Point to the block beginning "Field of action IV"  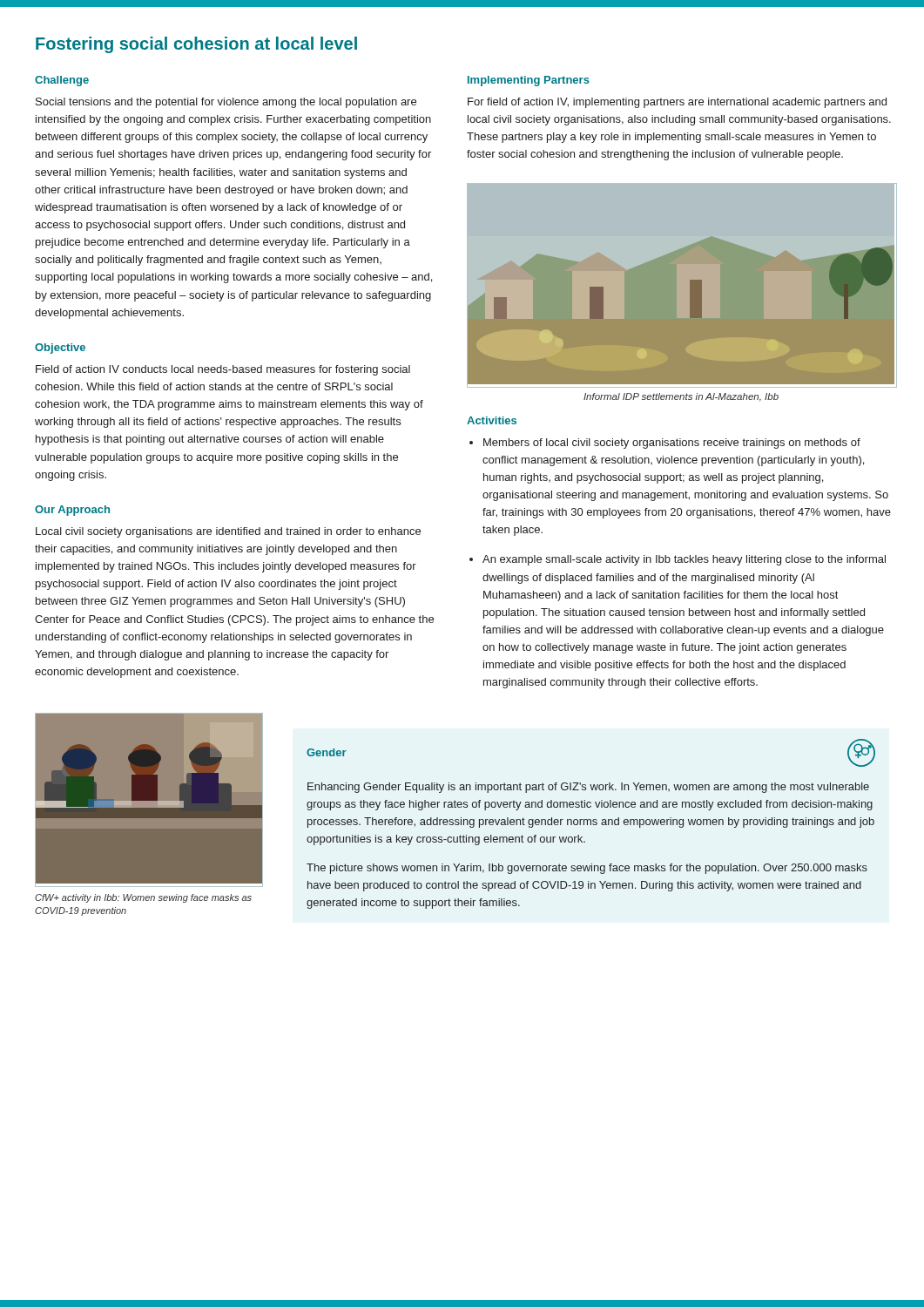coord(235,422)
